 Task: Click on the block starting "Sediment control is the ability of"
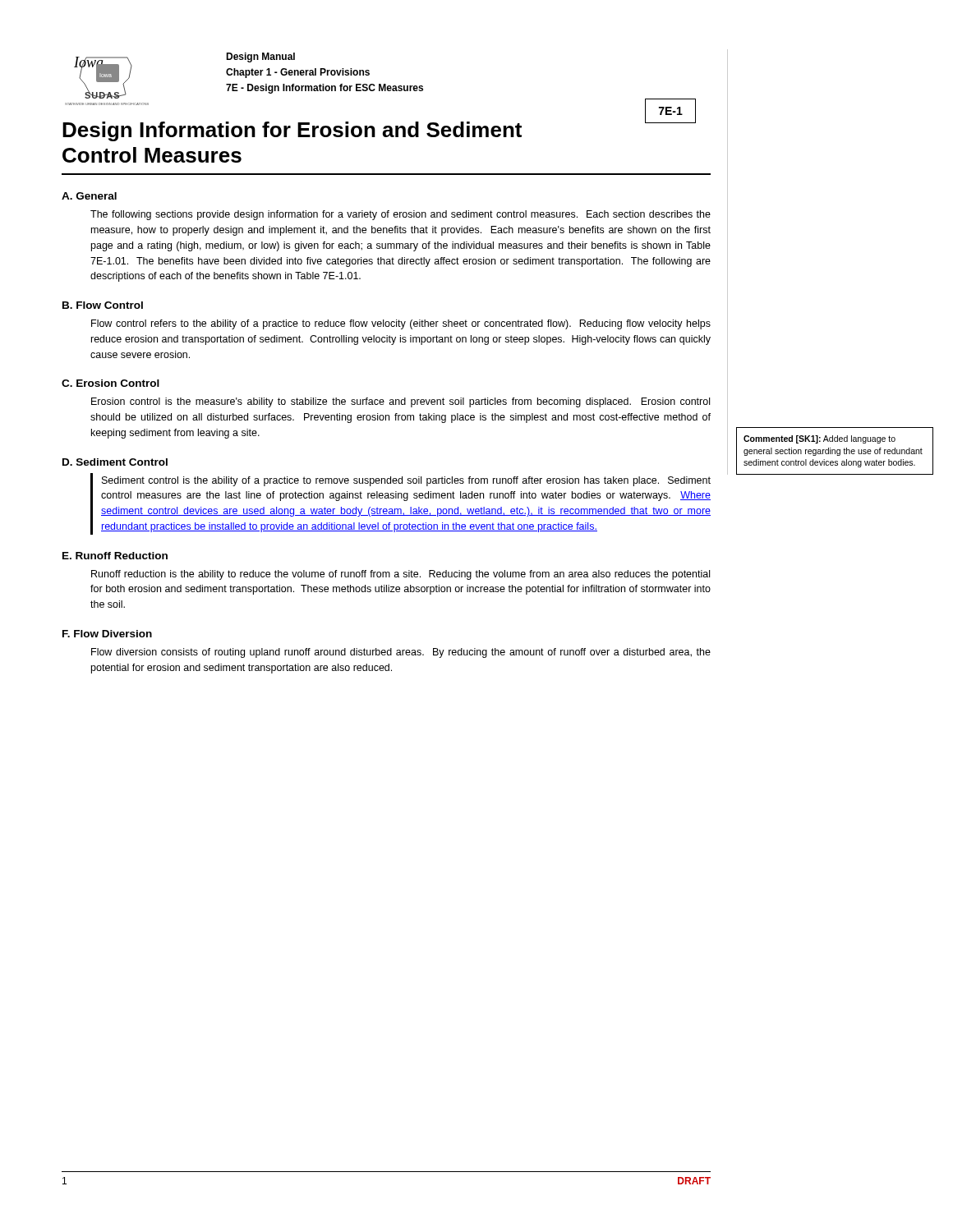406,503
